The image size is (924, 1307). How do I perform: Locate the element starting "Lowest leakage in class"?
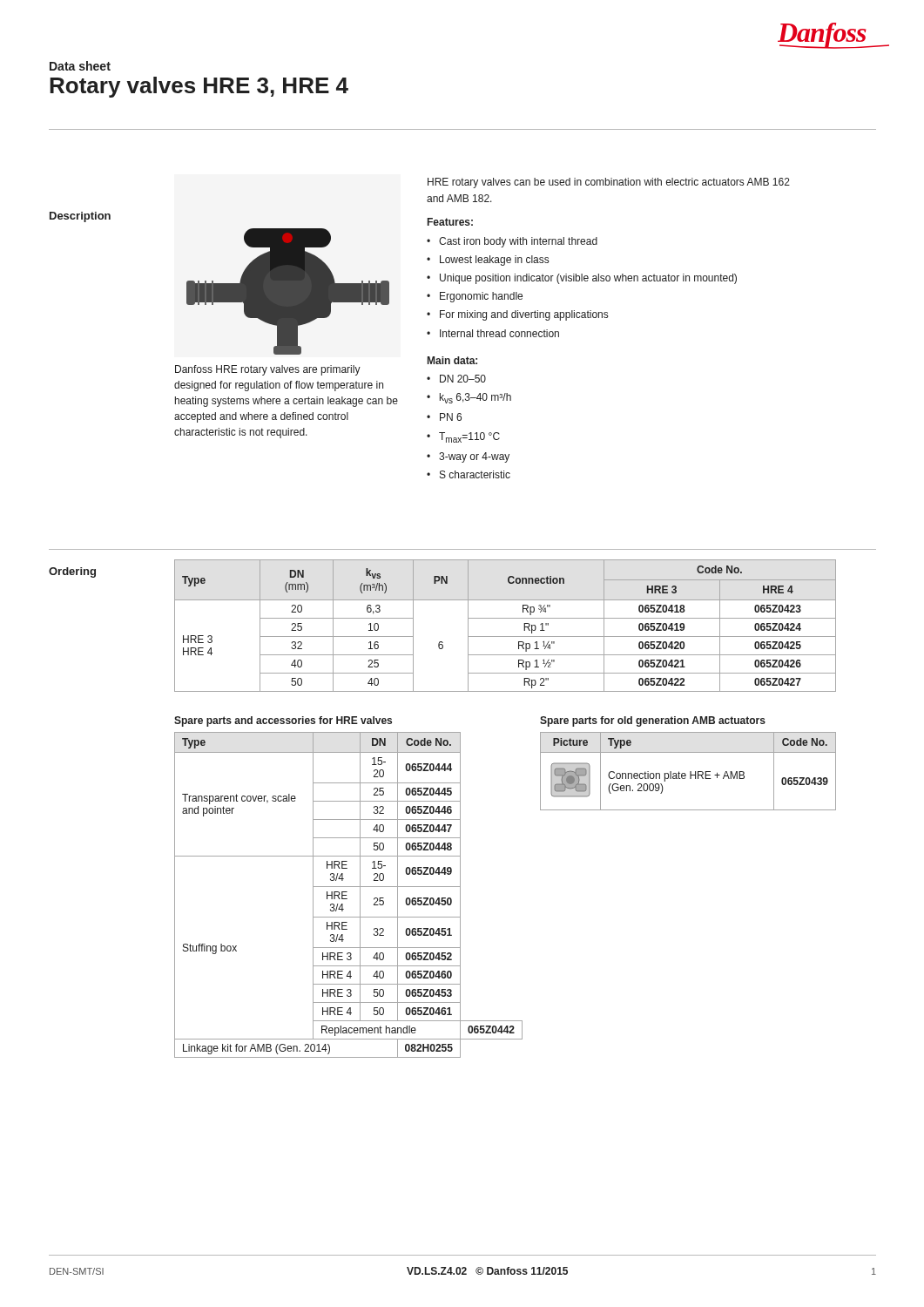point(494,259)
